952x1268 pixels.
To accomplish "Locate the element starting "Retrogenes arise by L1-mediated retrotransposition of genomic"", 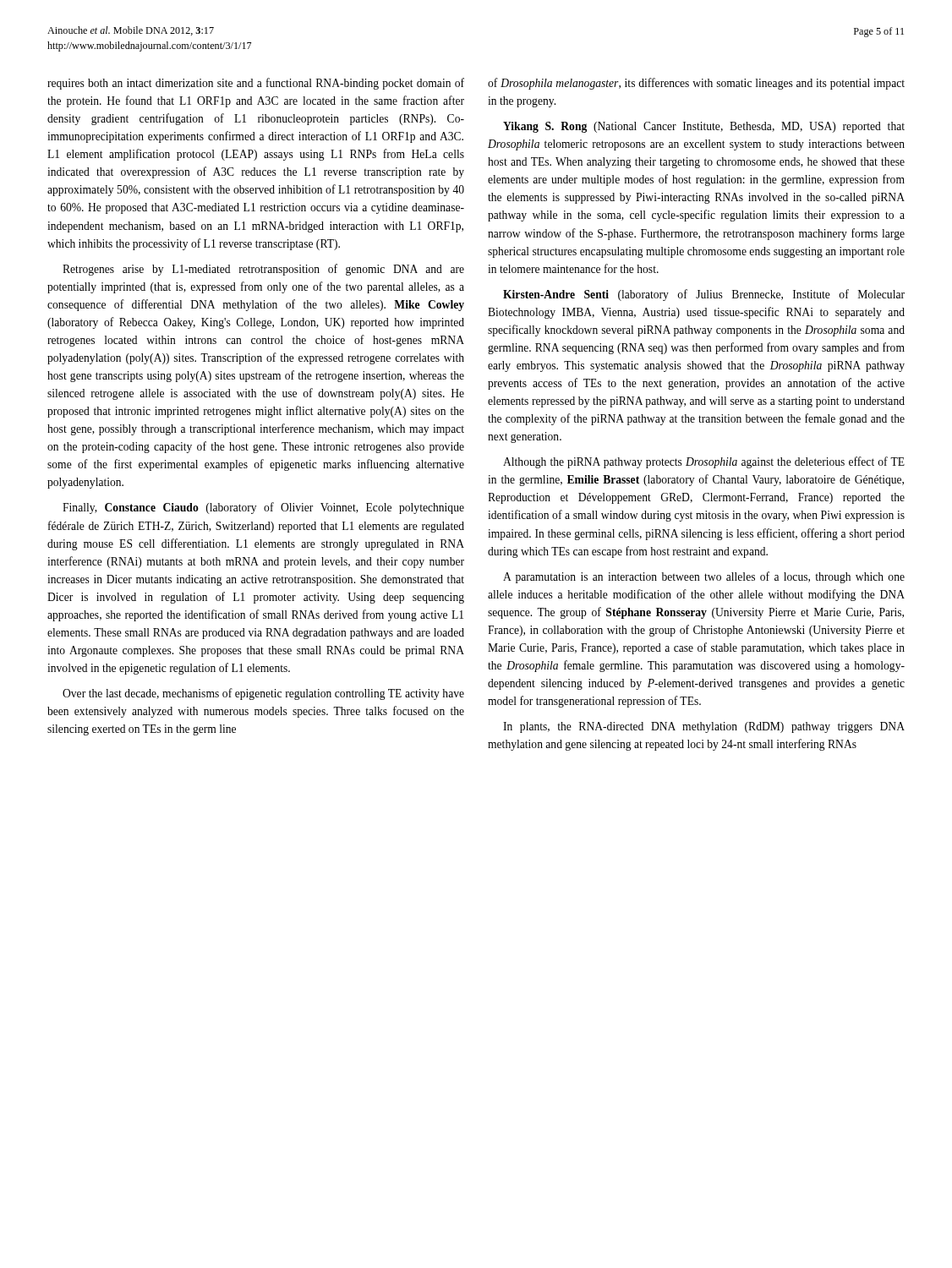I will [256, 376].
